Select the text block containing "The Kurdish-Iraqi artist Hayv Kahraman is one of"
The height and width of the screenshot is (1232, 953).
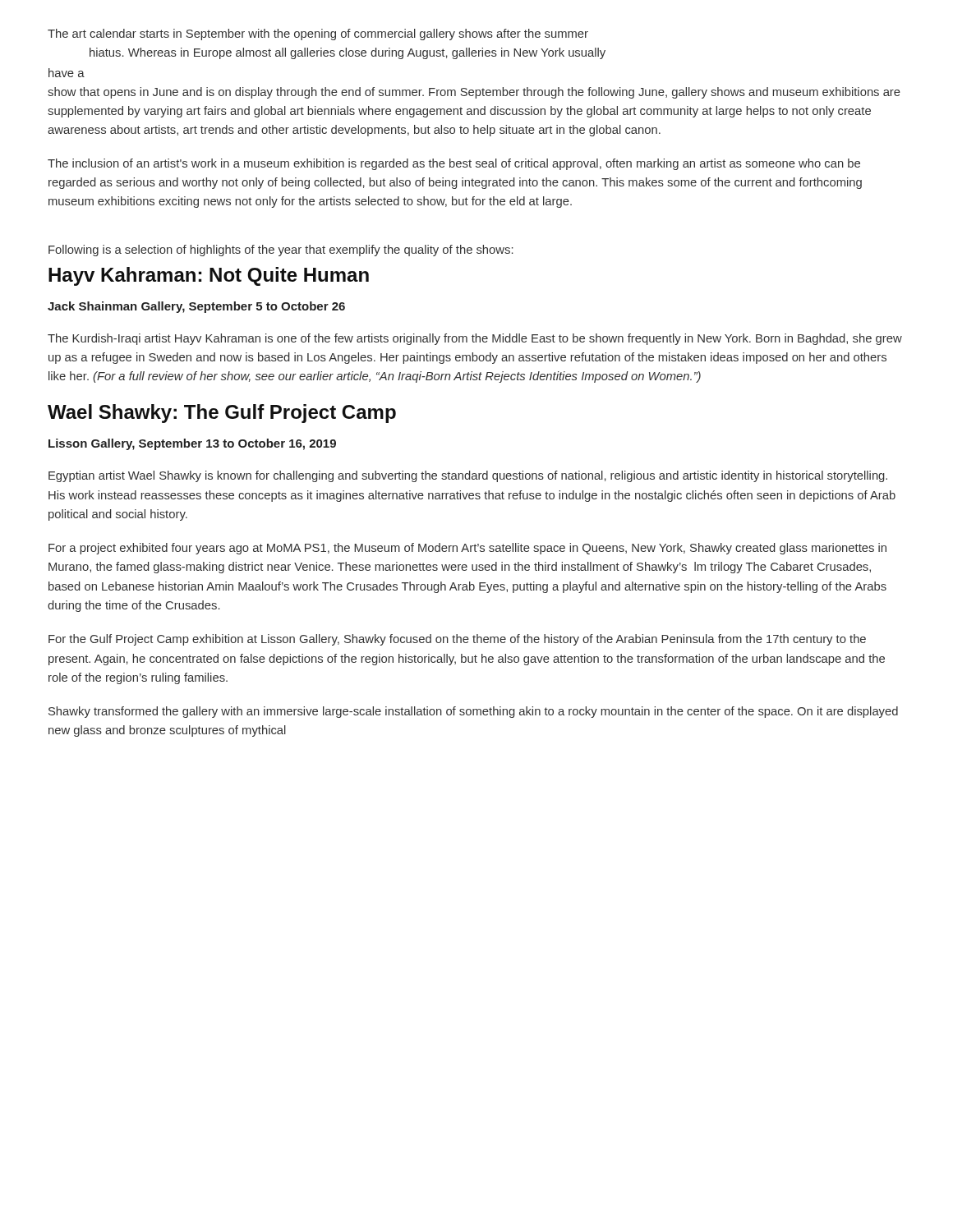[x=475, y=357]
